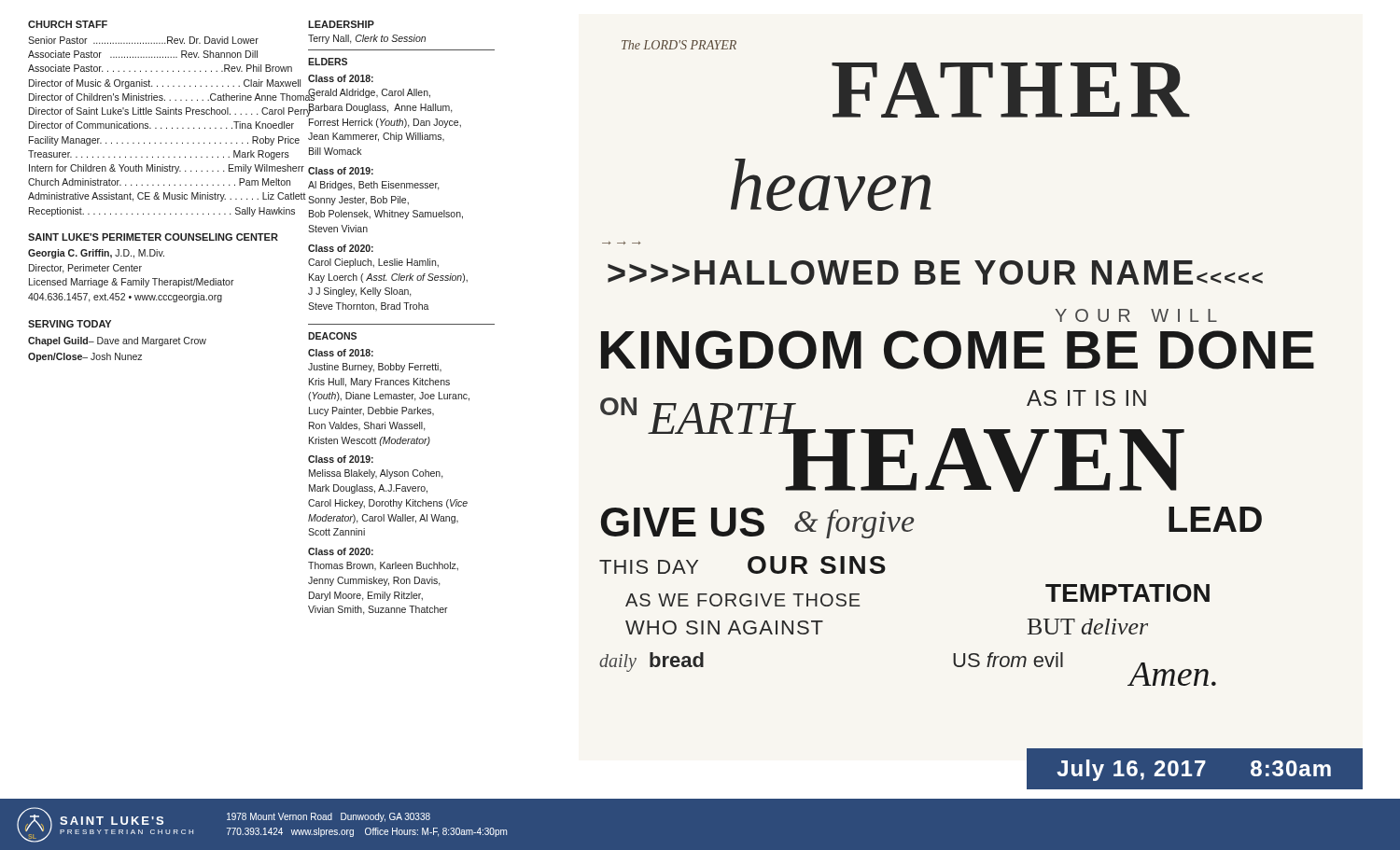Navigate to the element starting "CHURCH STAFF"
1400x850 pixels.
(68, 24)
